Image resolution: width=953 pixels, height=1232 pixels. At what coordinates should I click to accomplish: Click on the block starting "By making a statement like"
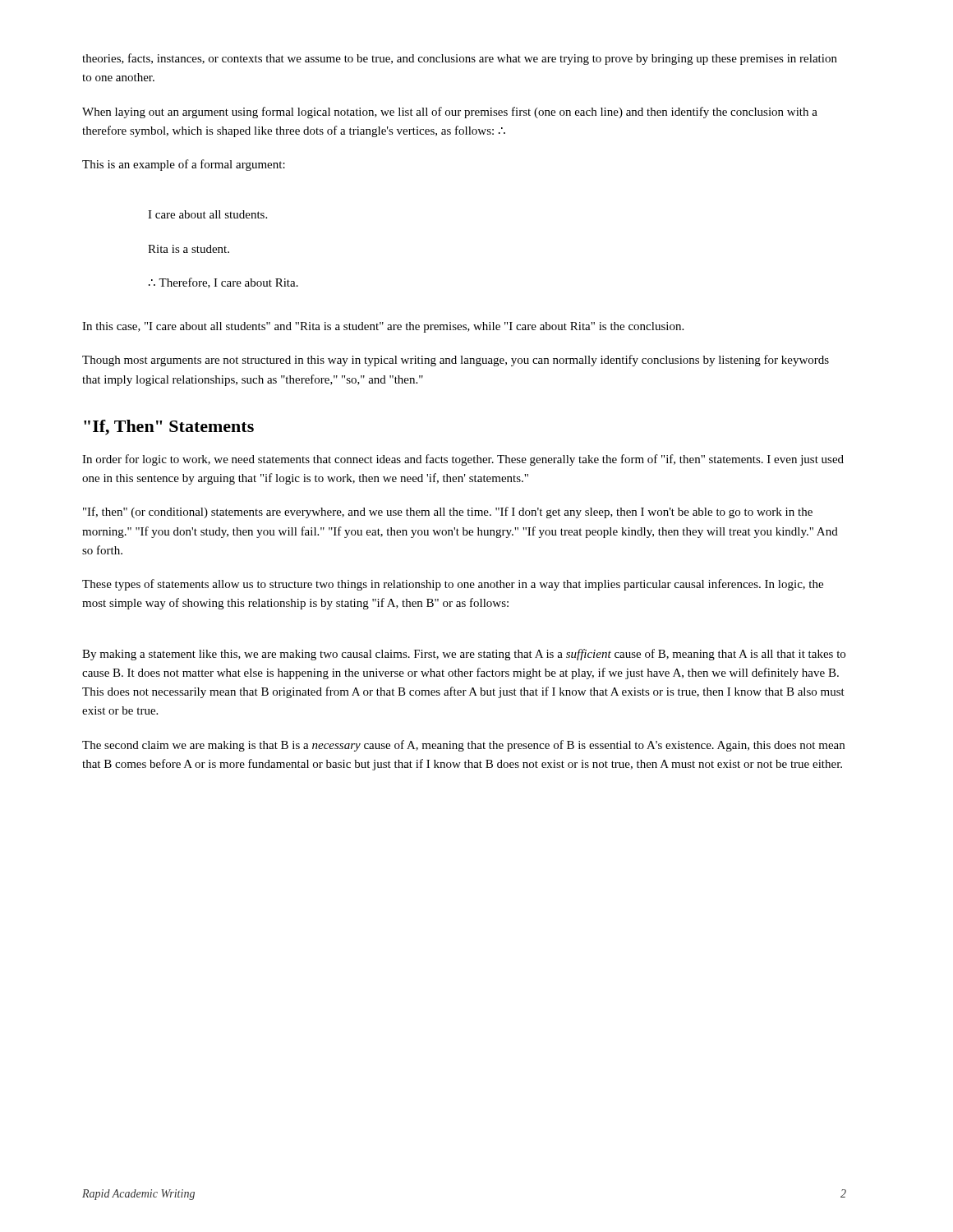tap(464, 682)
